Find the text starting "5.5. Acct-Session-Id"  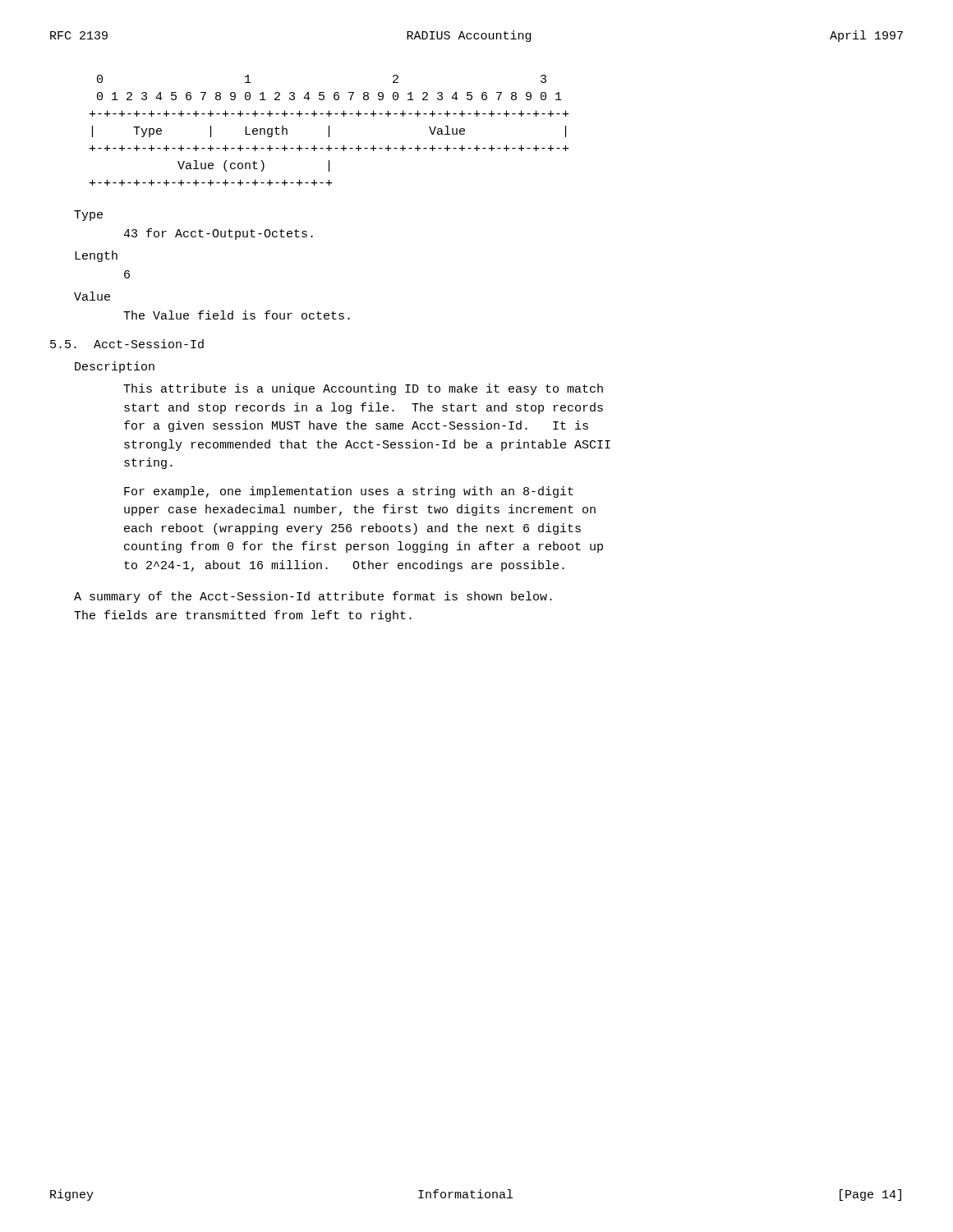(127, 345)
